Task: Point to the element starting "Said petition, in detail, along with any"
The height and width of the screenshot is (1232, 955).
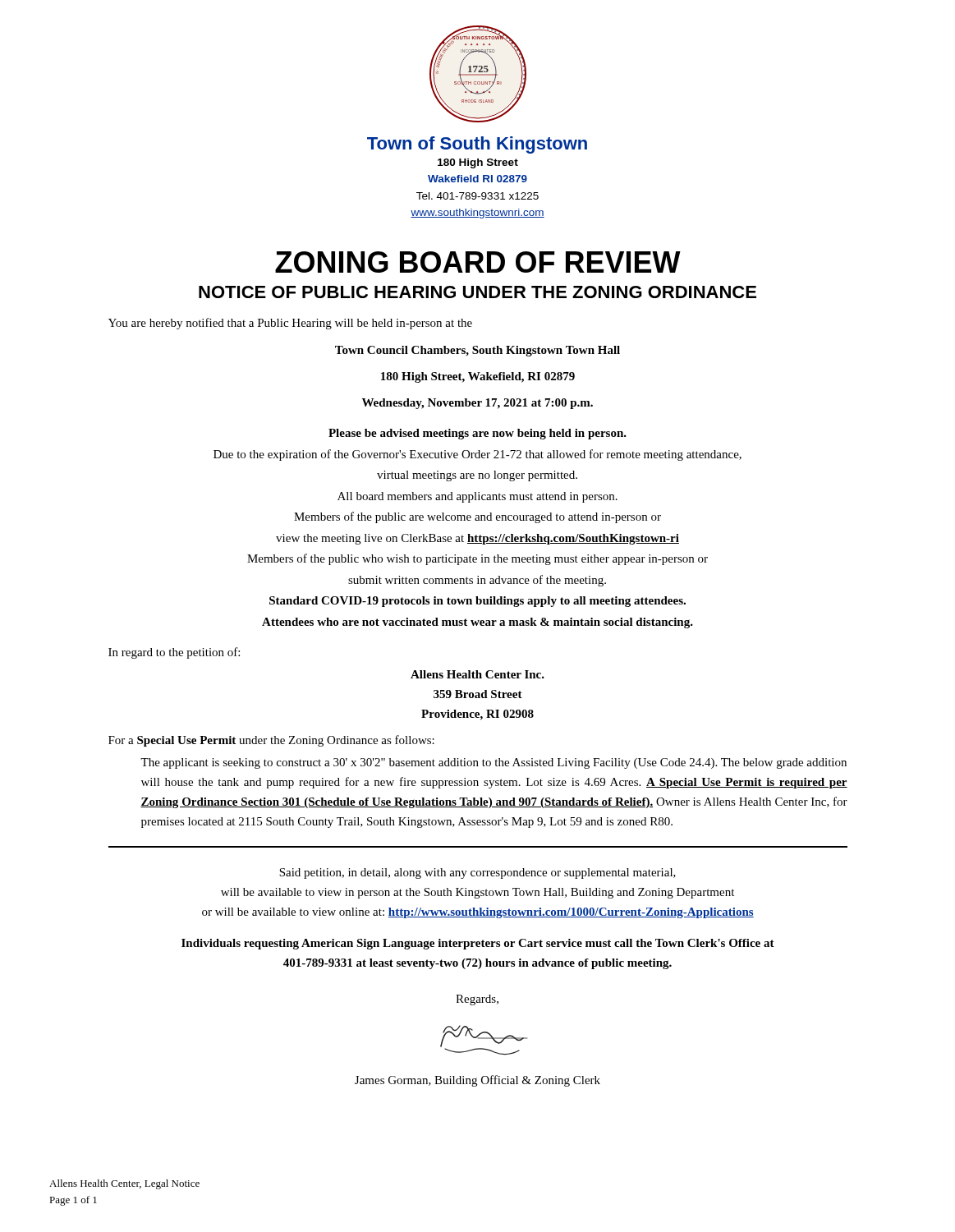Action: coord(478,892)
